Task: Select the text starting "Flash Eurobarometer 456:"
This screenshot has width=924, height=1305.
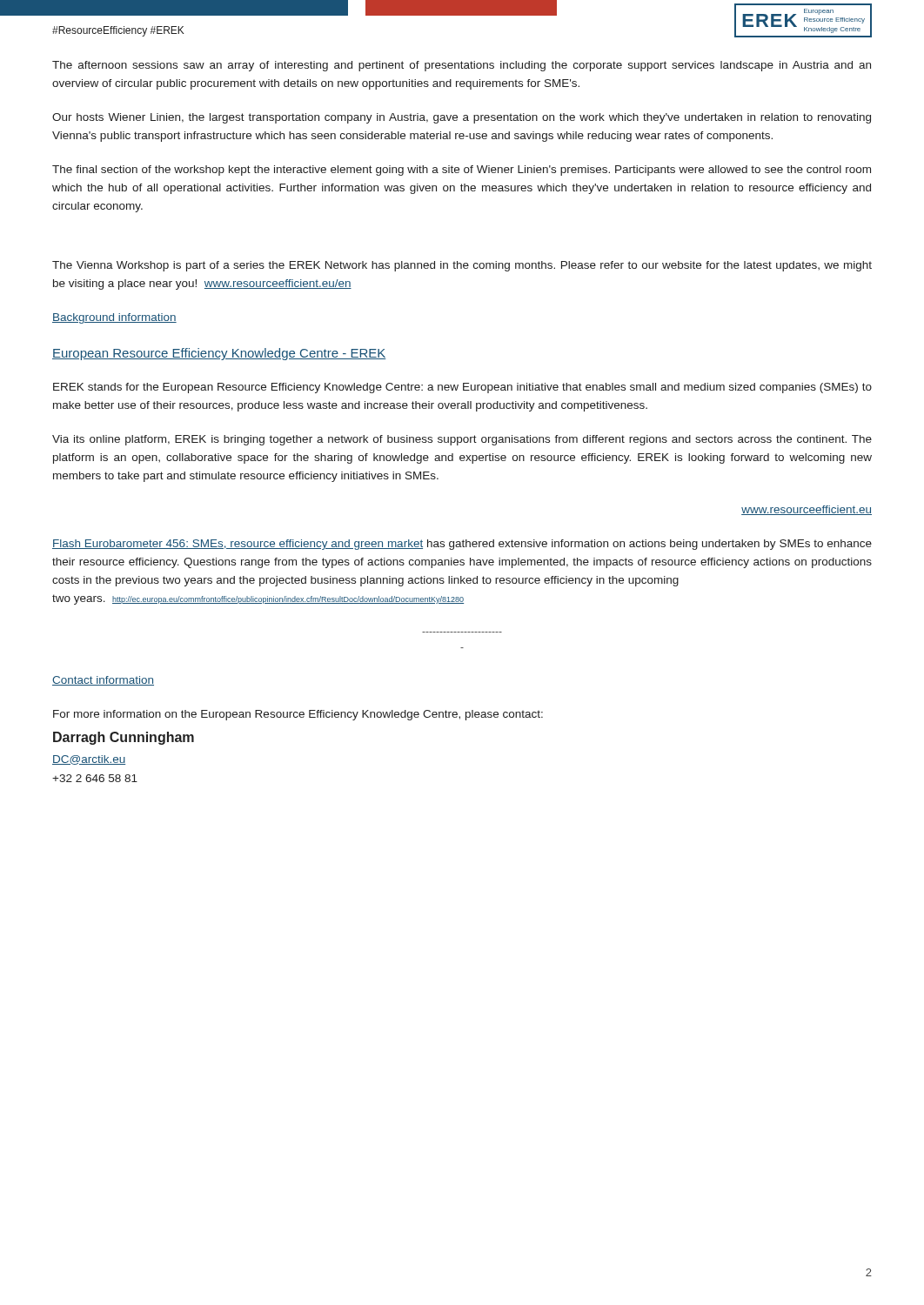Action: click(462, 571)
